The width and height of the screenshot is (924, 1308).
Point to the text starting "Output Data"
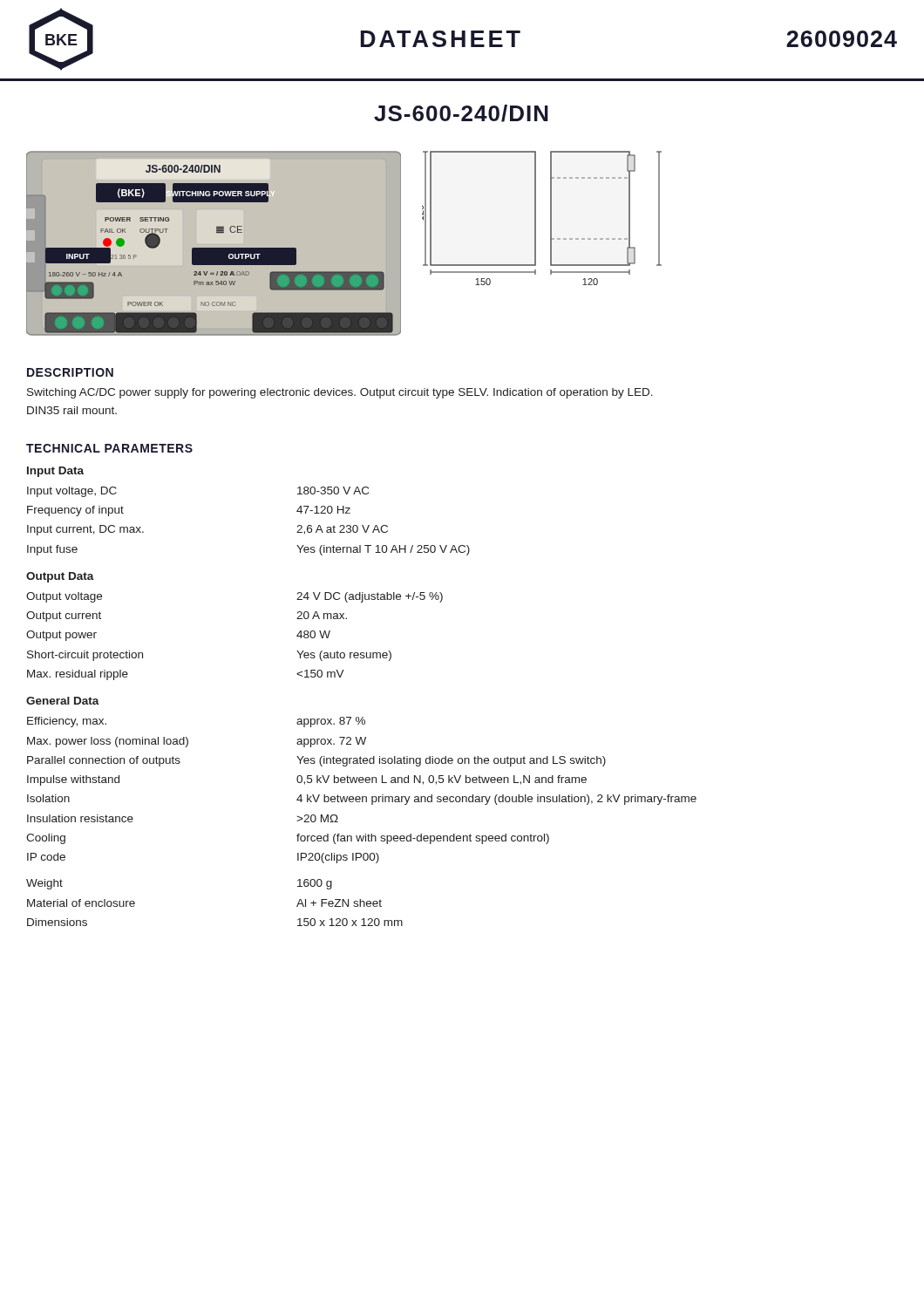[60, 576]
